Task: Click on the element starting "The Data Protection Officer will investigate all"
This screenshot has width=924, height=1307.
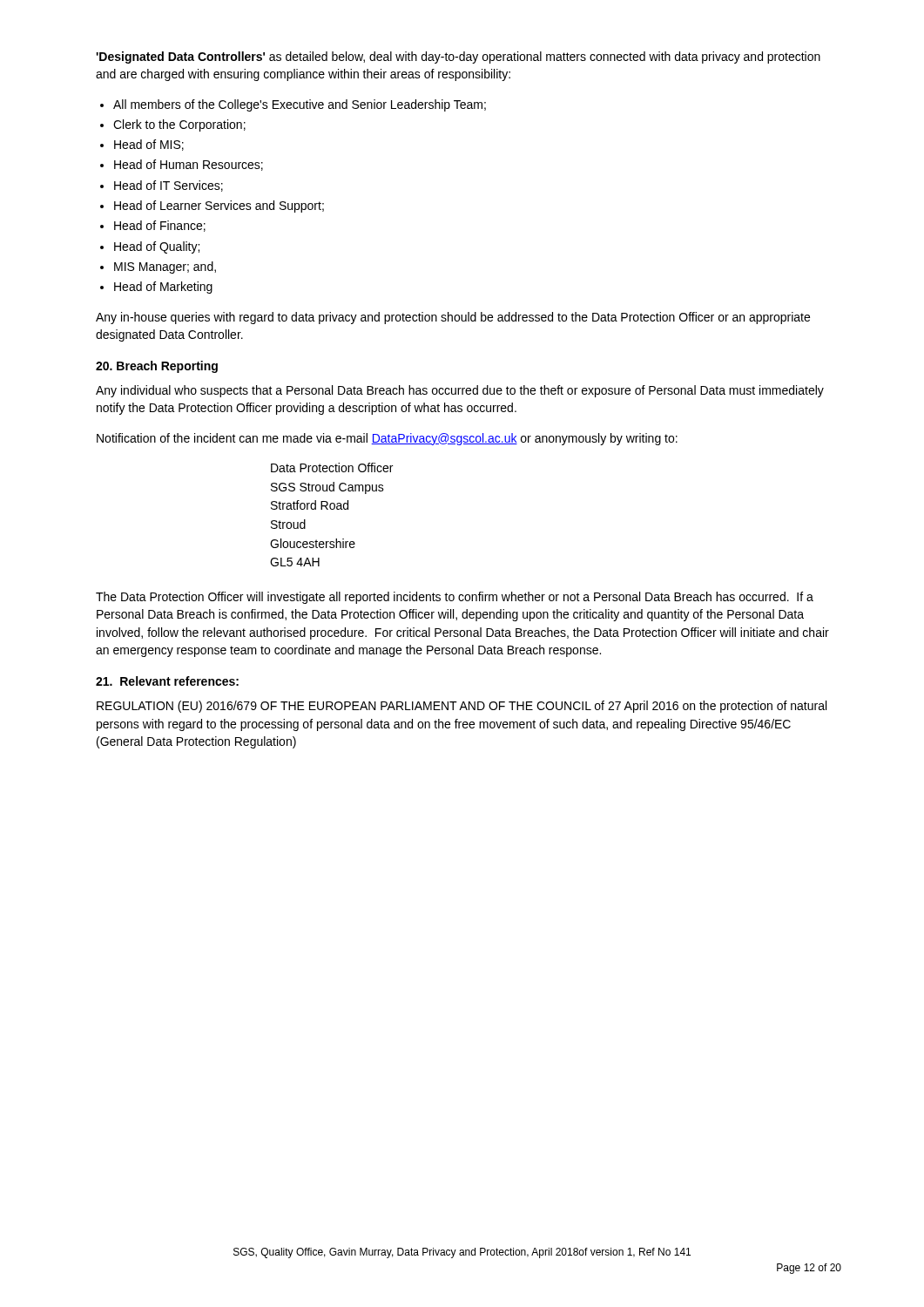Action: coord(462,624)
